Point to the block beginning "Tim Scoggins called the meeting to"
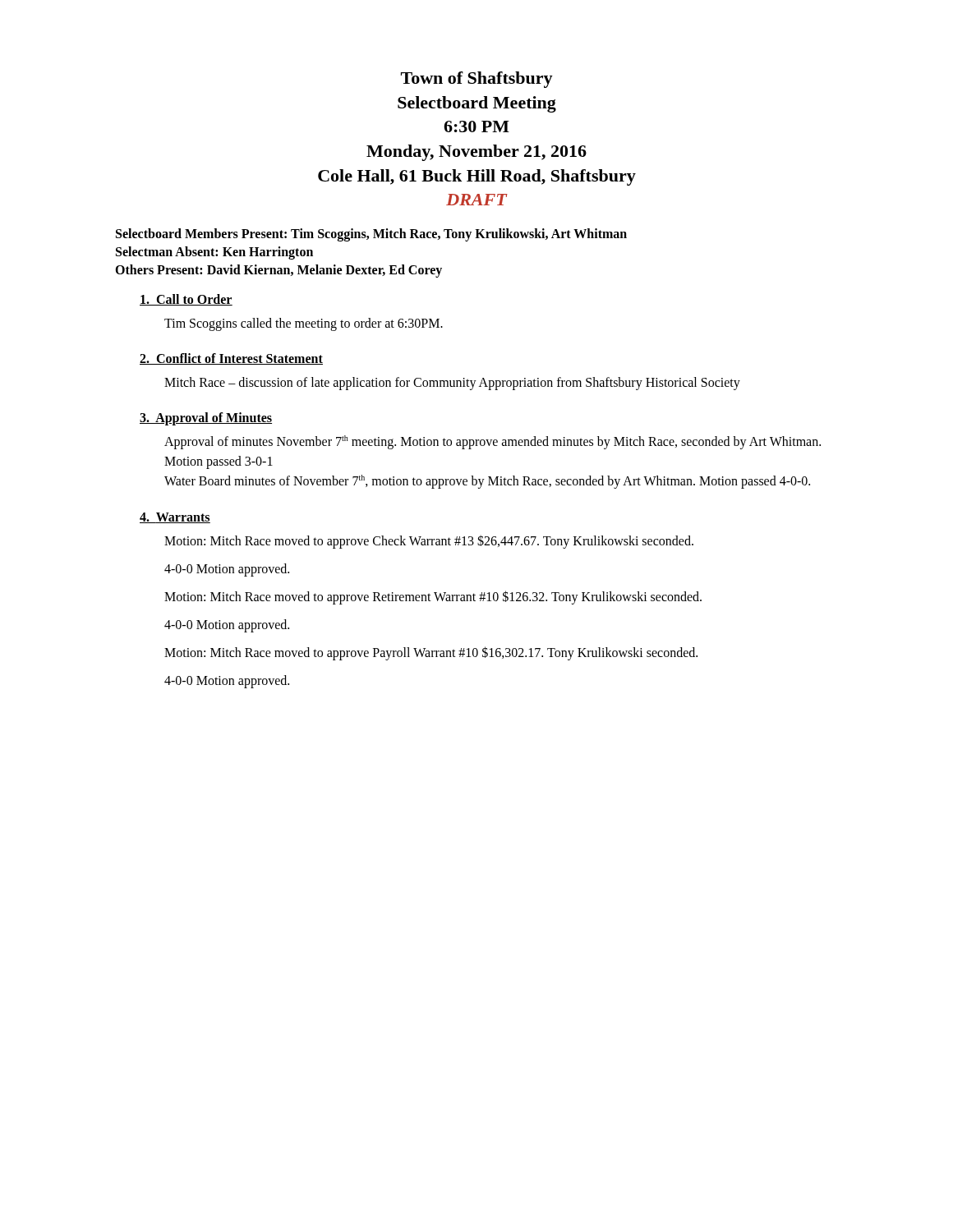The height and width of the screenshot is (1232, 953). tap(304, 324)
